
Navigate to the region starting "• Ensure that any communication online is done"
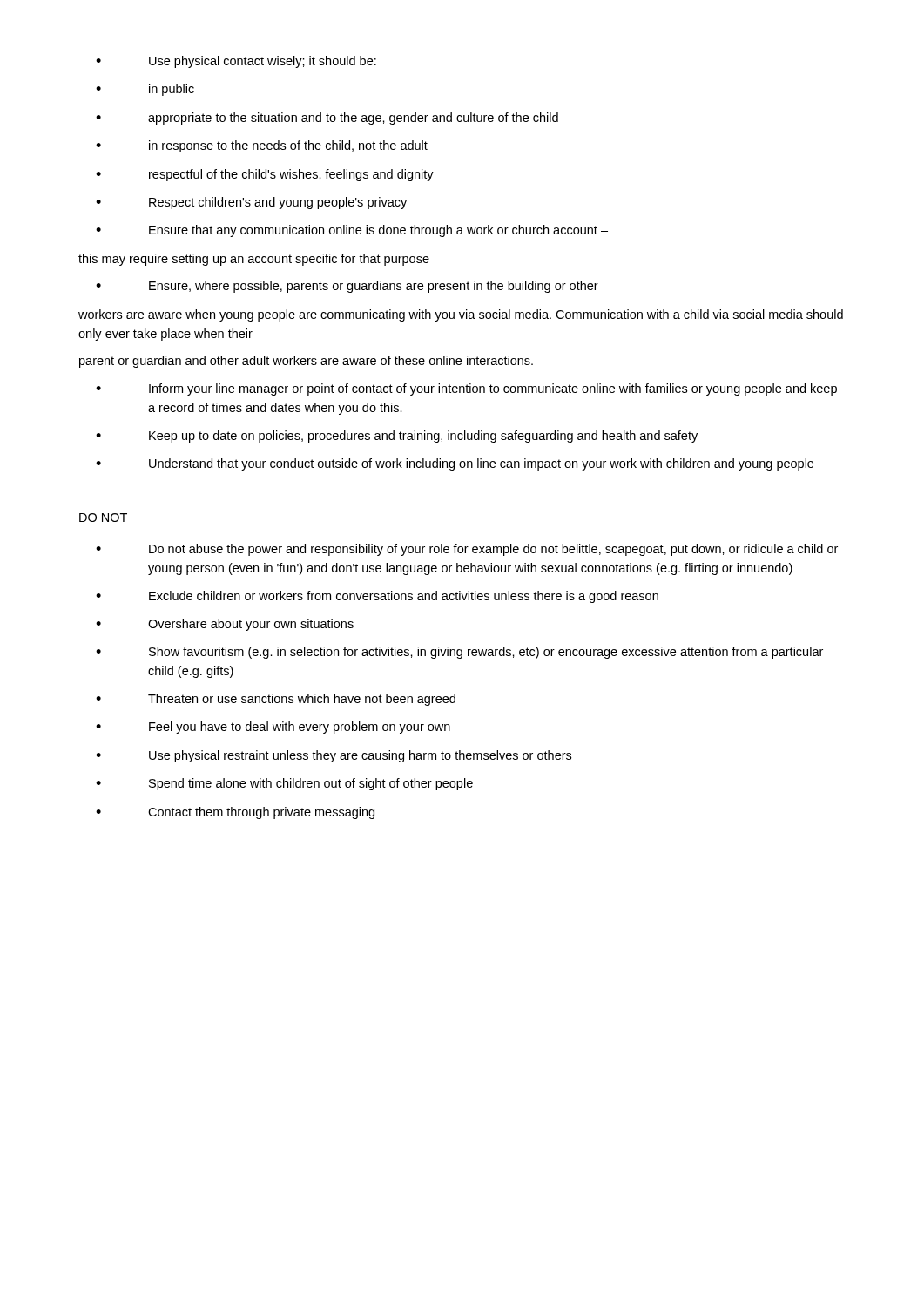(x=462, y=231)
